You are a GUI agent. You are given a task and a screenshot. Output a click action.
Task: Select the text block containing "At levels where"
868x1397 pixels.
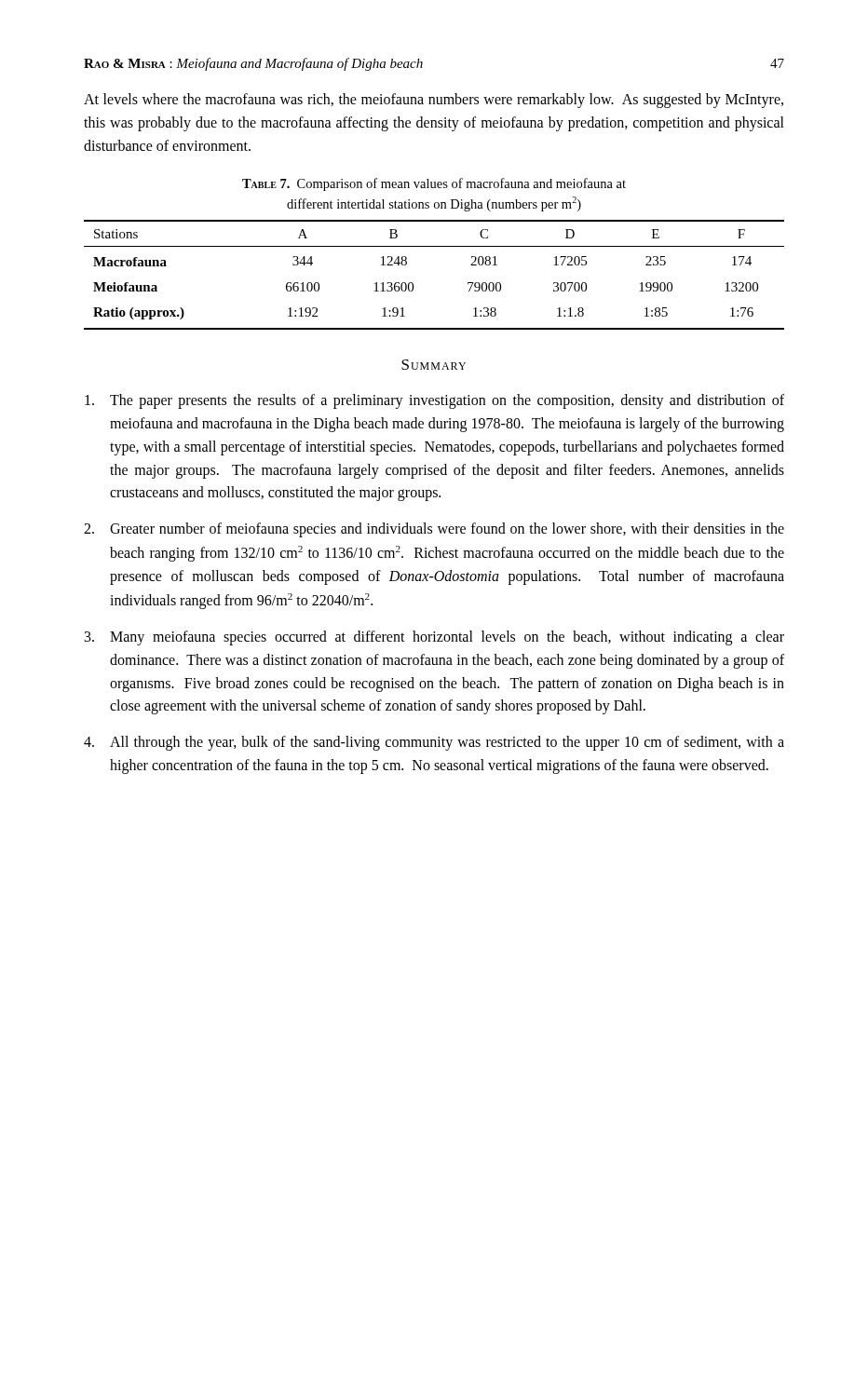tap(434, 122)
